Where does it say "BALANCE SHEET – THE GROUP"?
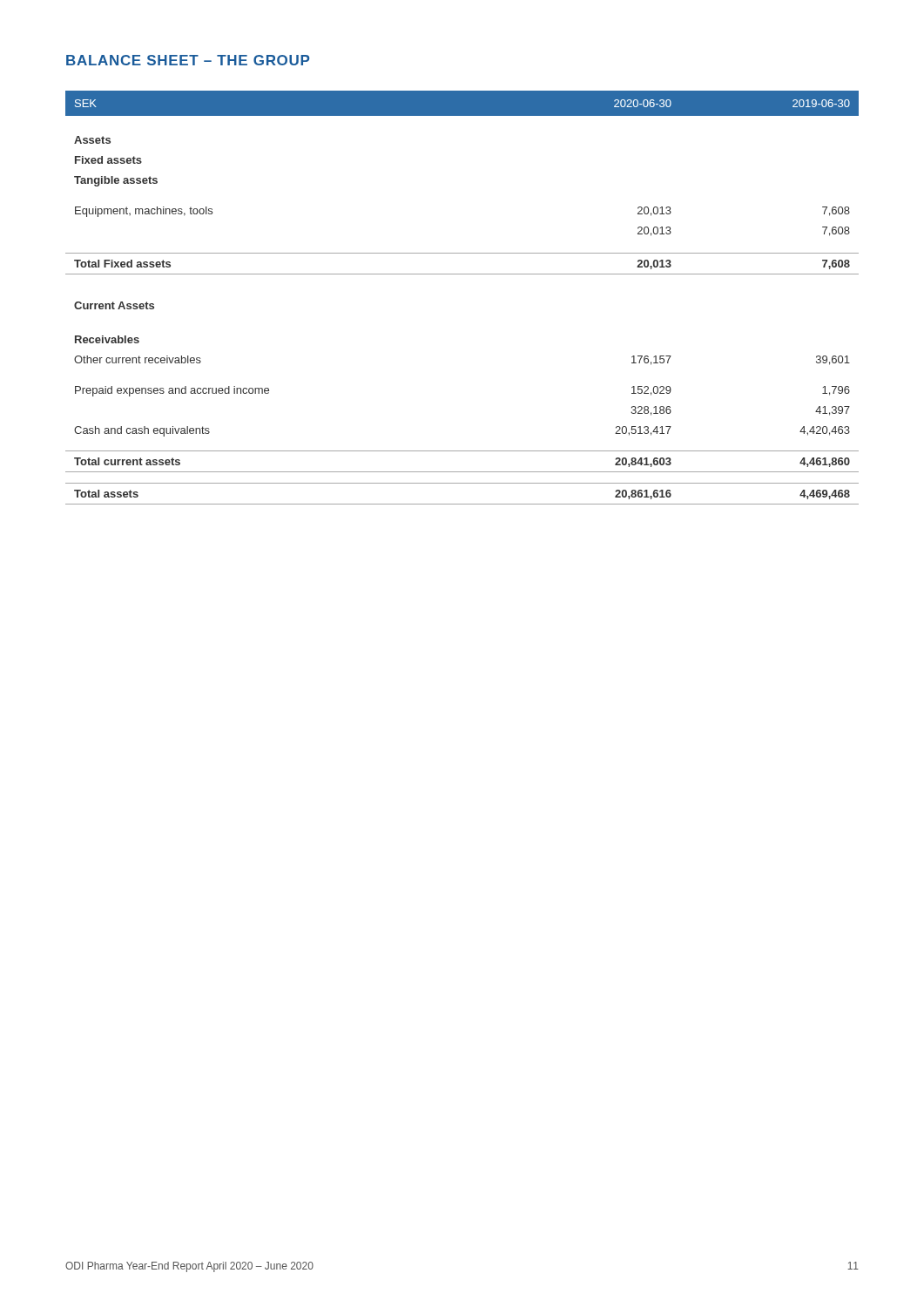This screenshot has height=1307, width=924. tap(188, 61)
